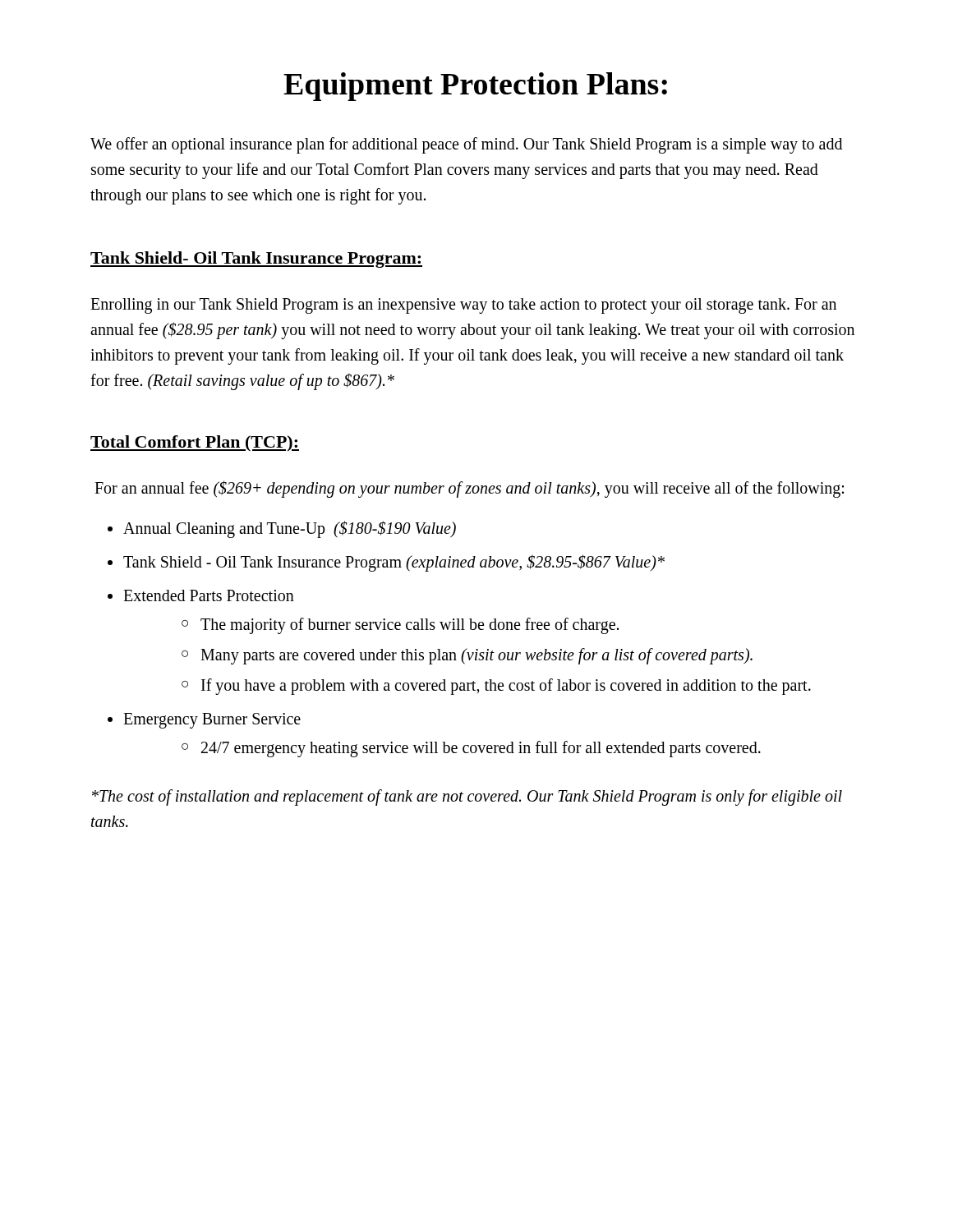Select the text starting "Enrolling in our Tank Shield Program is"

(473, 342)
